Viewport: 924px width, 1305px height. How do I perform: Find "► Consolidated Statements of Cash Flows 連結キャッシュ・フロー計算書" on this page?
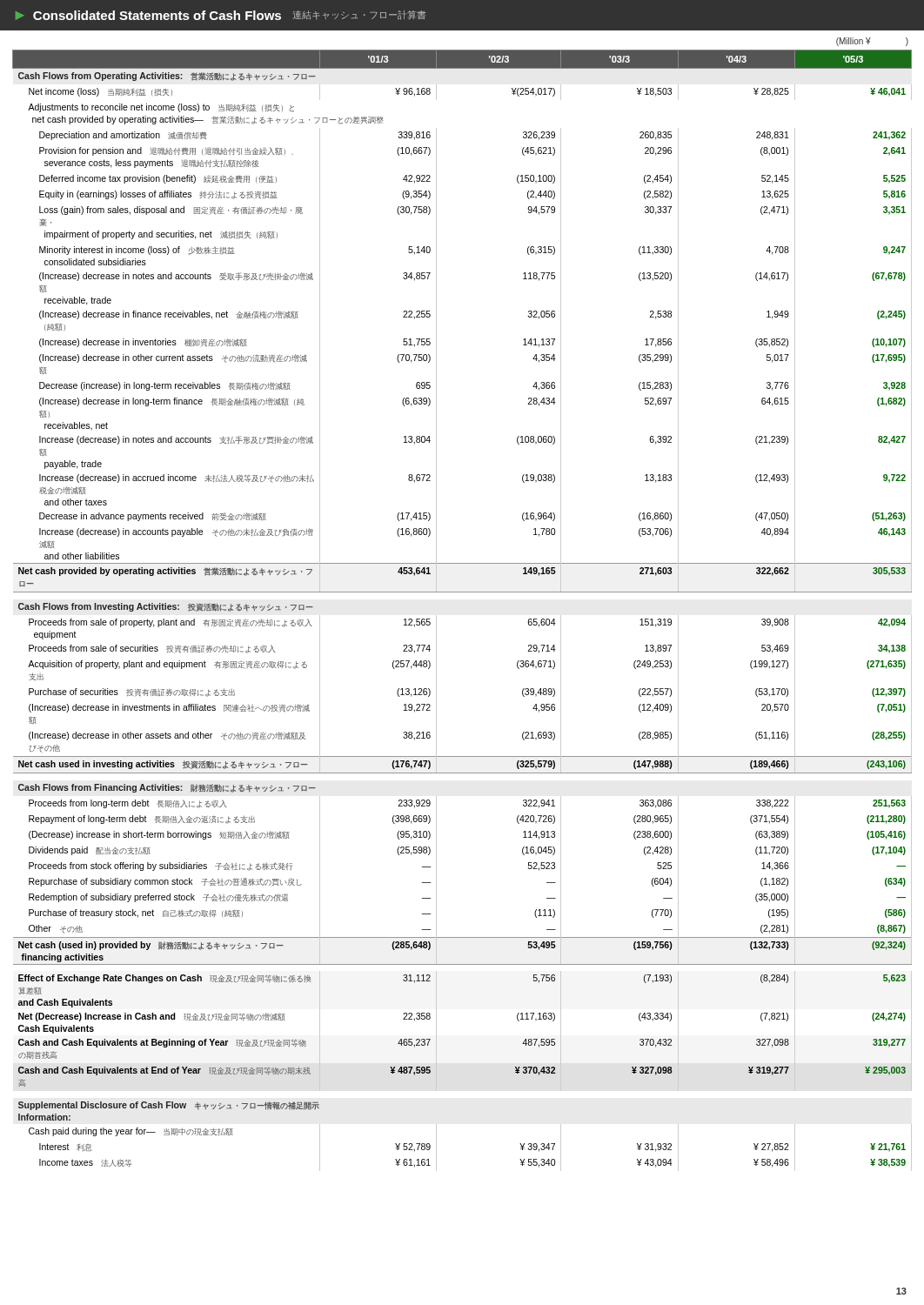coord(219,15)
